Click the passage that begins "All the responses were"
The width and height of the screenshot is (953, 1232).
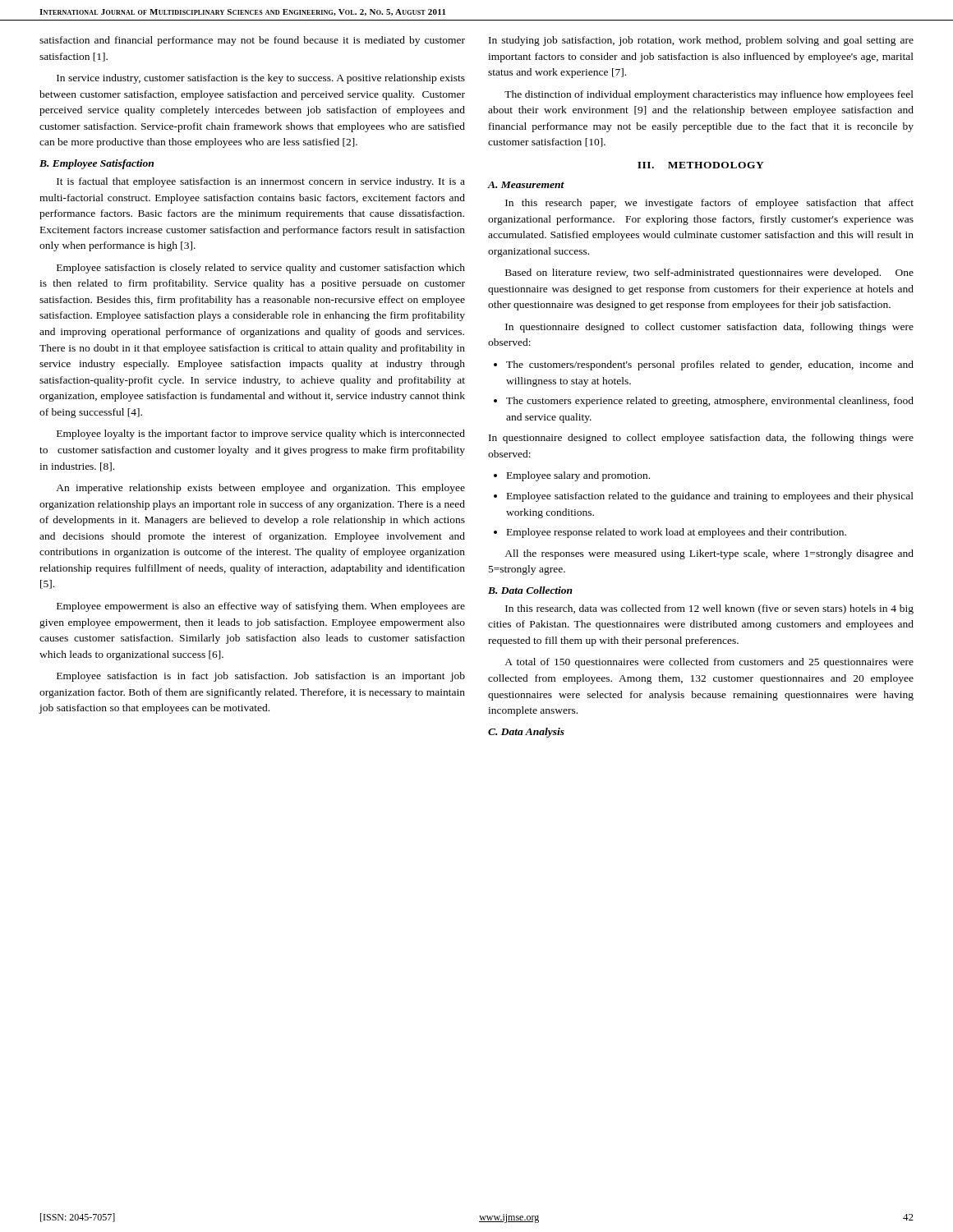click(701, 561)
